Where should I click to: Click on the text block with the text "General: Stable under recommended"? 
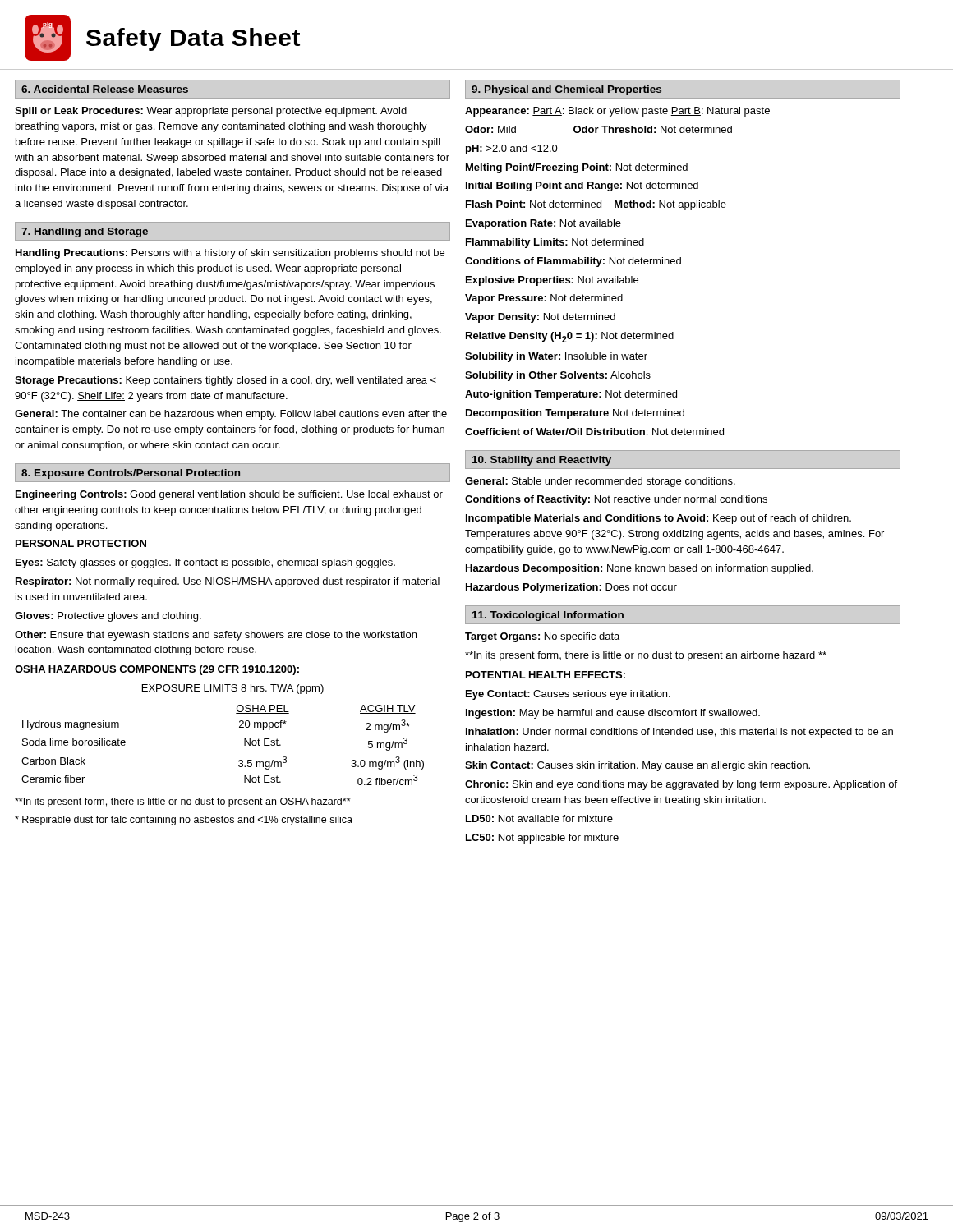[683, 534]
